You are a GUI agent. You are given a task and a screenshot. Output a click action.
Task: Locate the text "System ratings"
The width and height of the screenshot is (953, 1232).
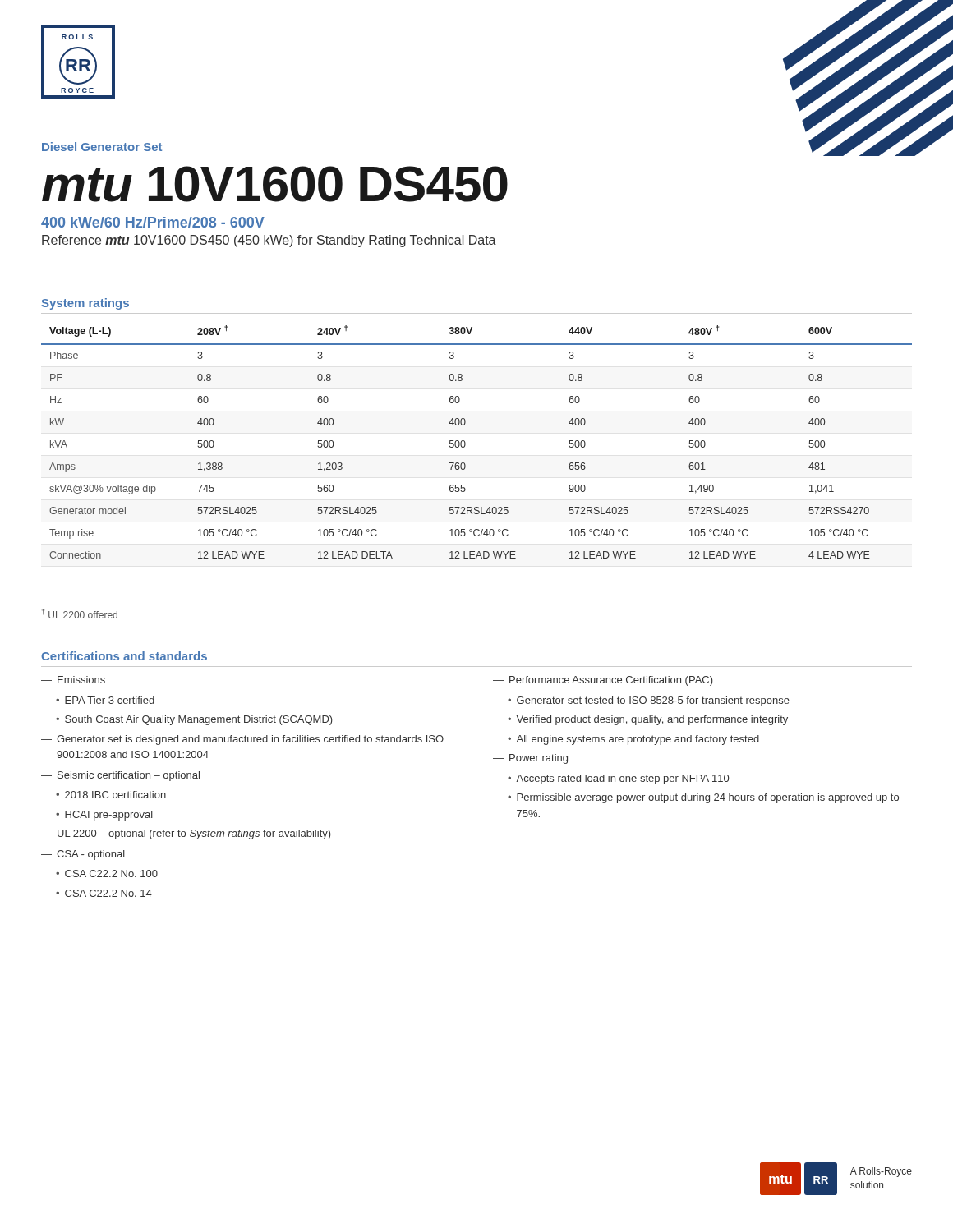coord(85,303)
